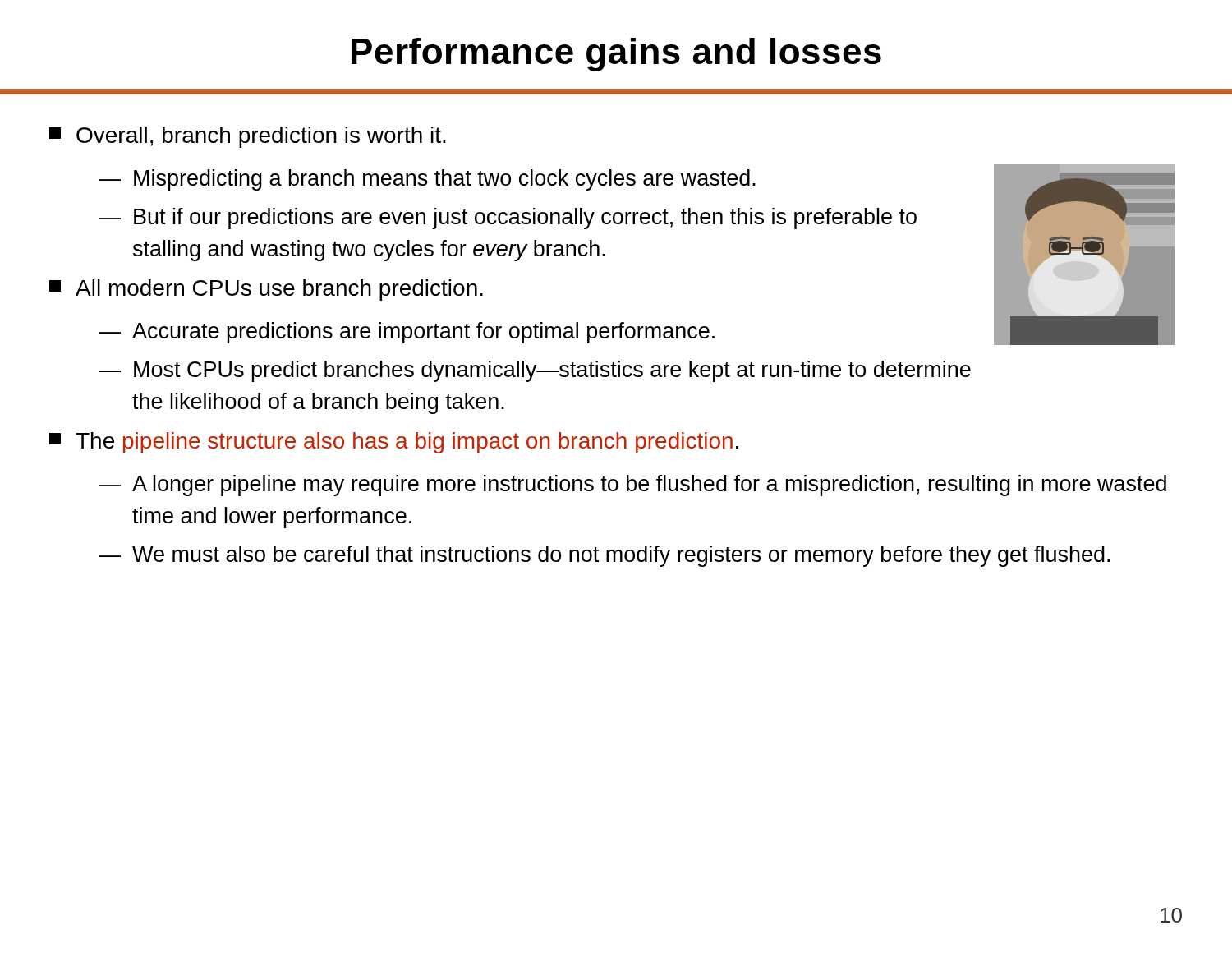
Task: Where is the passage that starts "The pipeline structure also has a big impact"?
Action: 616,441
